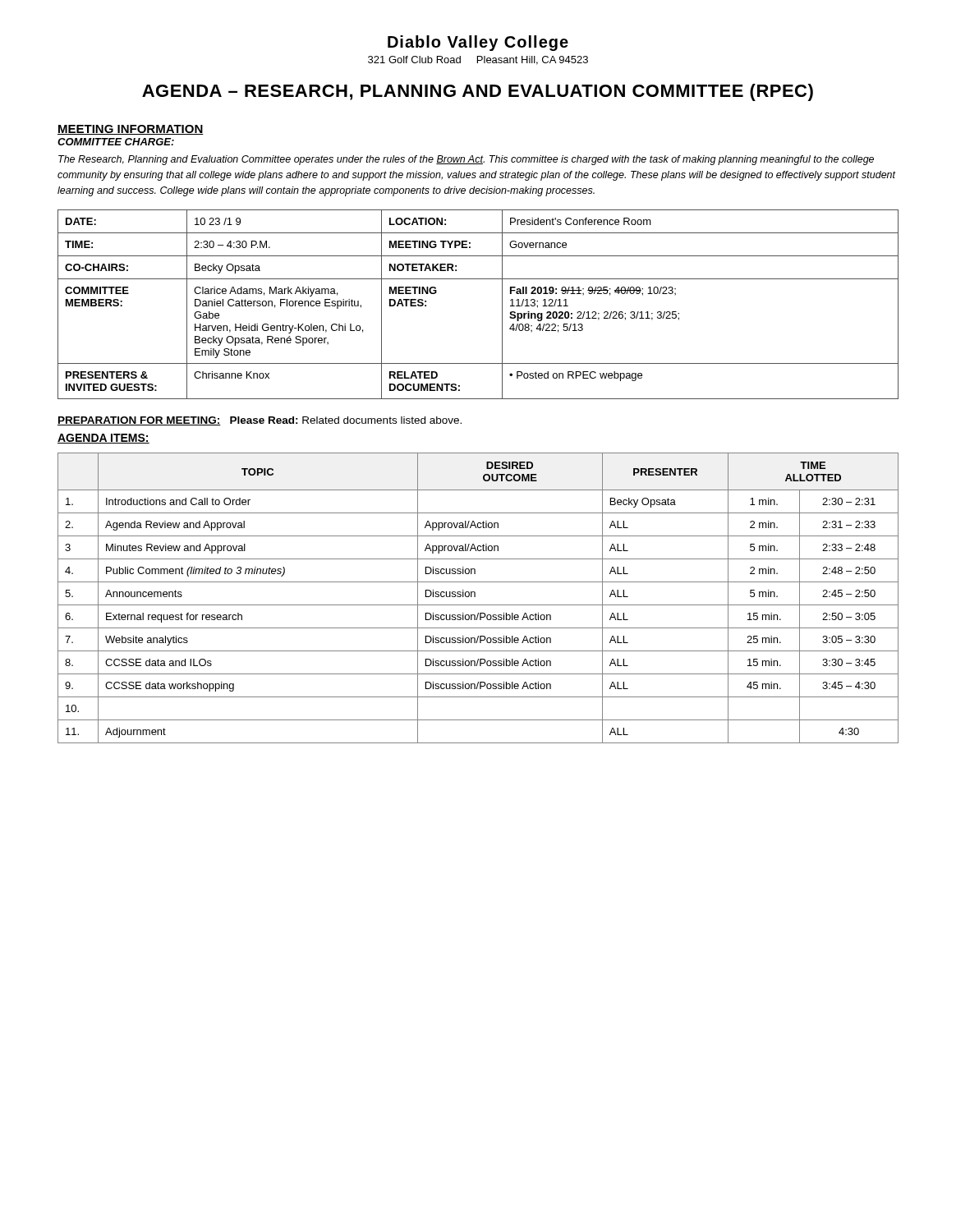
Task: Select the table that reads "2:45 – 2:50"
Action: pyautogui.click(x=478, y=598)
